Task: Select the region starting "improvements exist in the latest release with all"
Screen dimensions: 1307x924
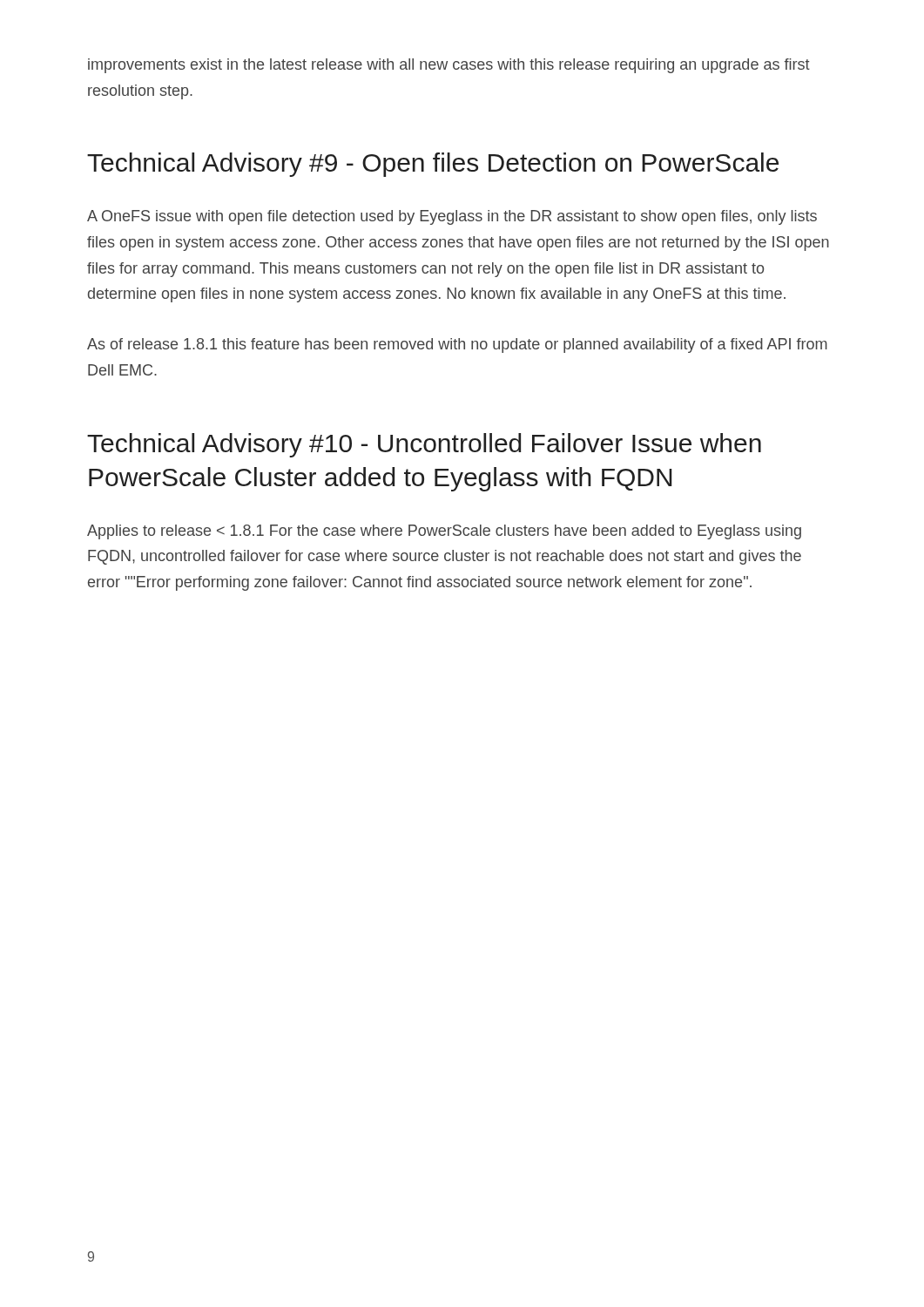Action: (x=448, y=77)
